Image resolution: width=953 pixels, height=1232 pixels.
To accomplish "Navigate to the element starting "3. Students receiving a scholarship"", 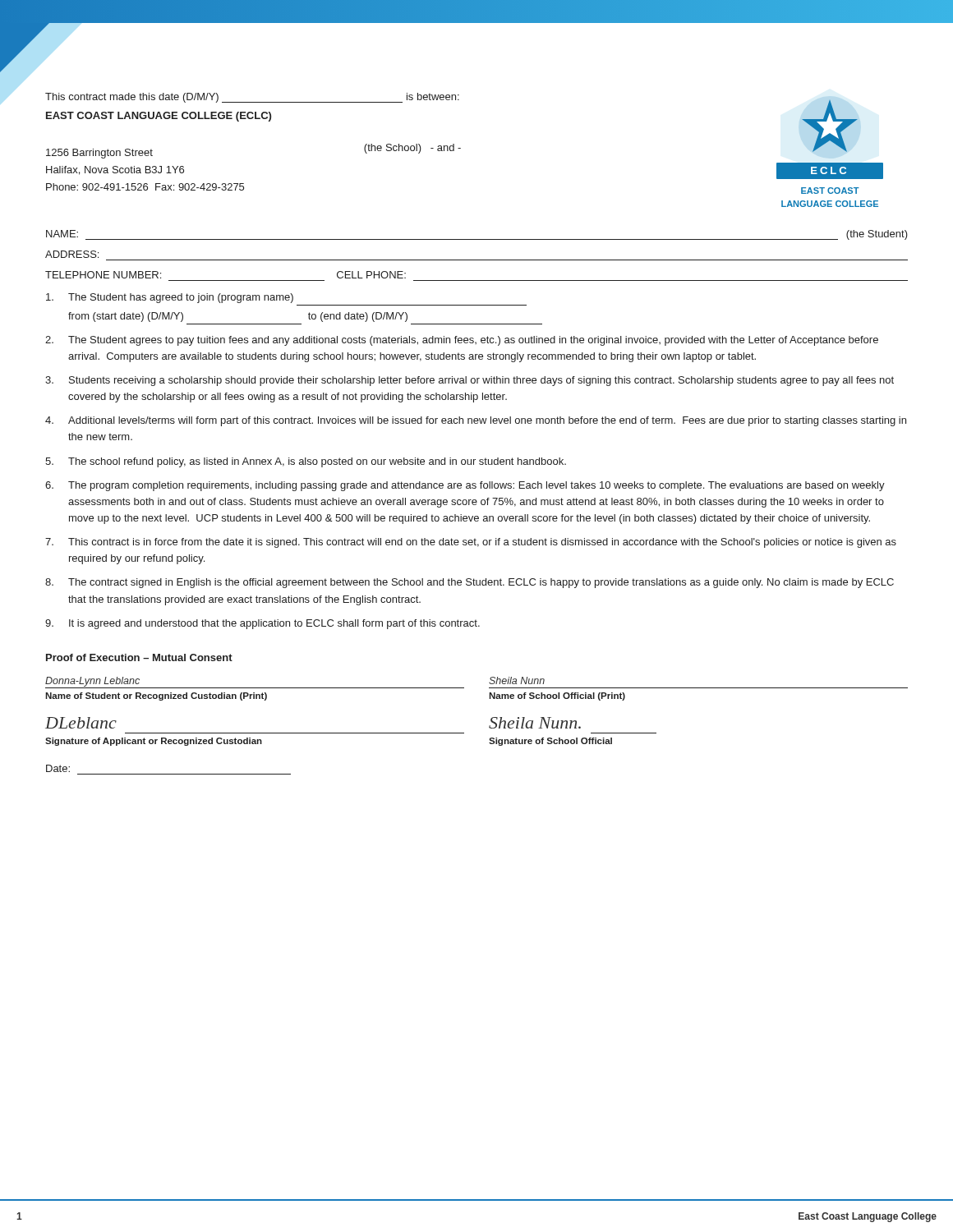I will click(476, 389).
